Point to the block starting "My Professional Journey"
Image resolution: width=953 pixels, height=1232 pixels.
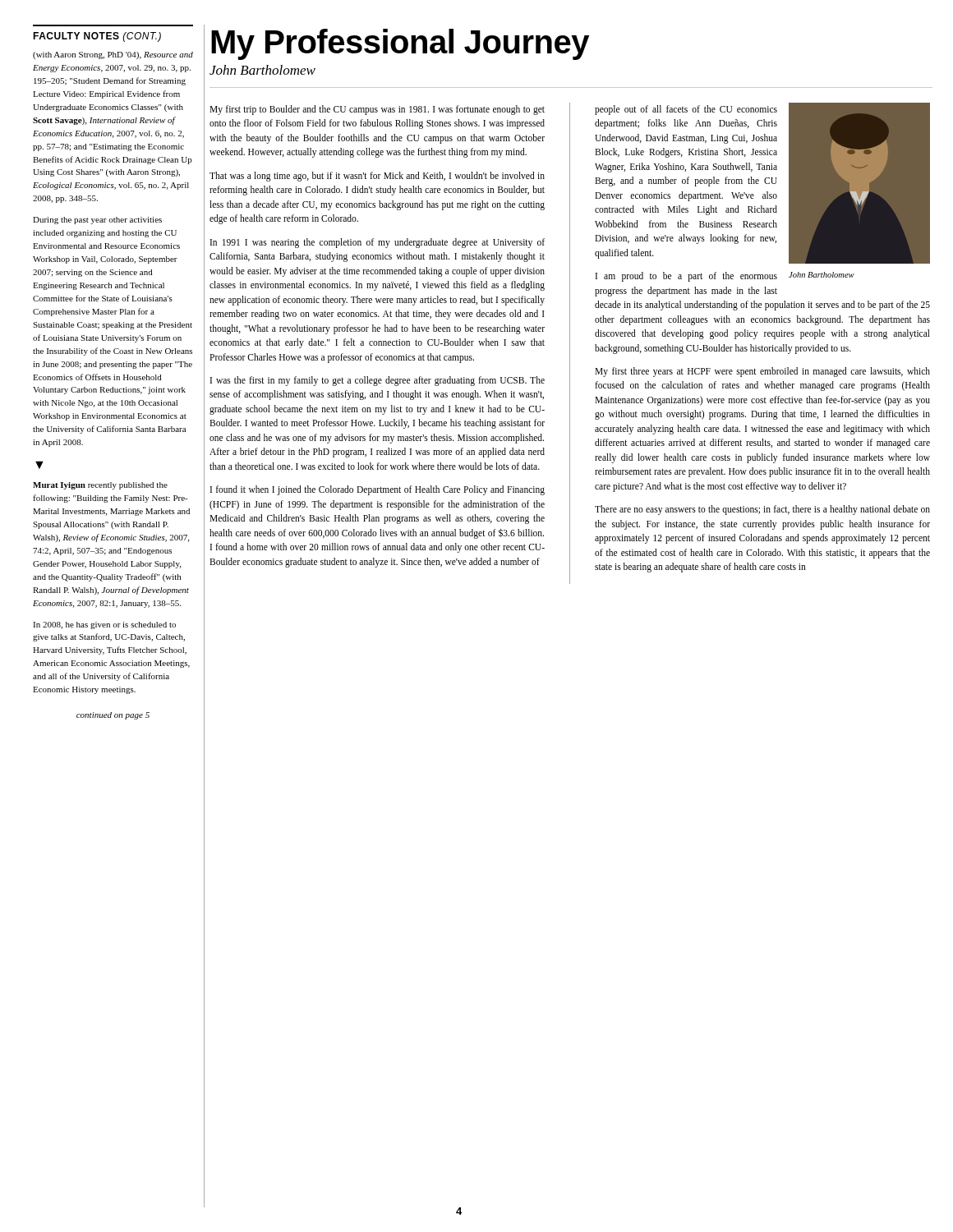coord(399,42)
